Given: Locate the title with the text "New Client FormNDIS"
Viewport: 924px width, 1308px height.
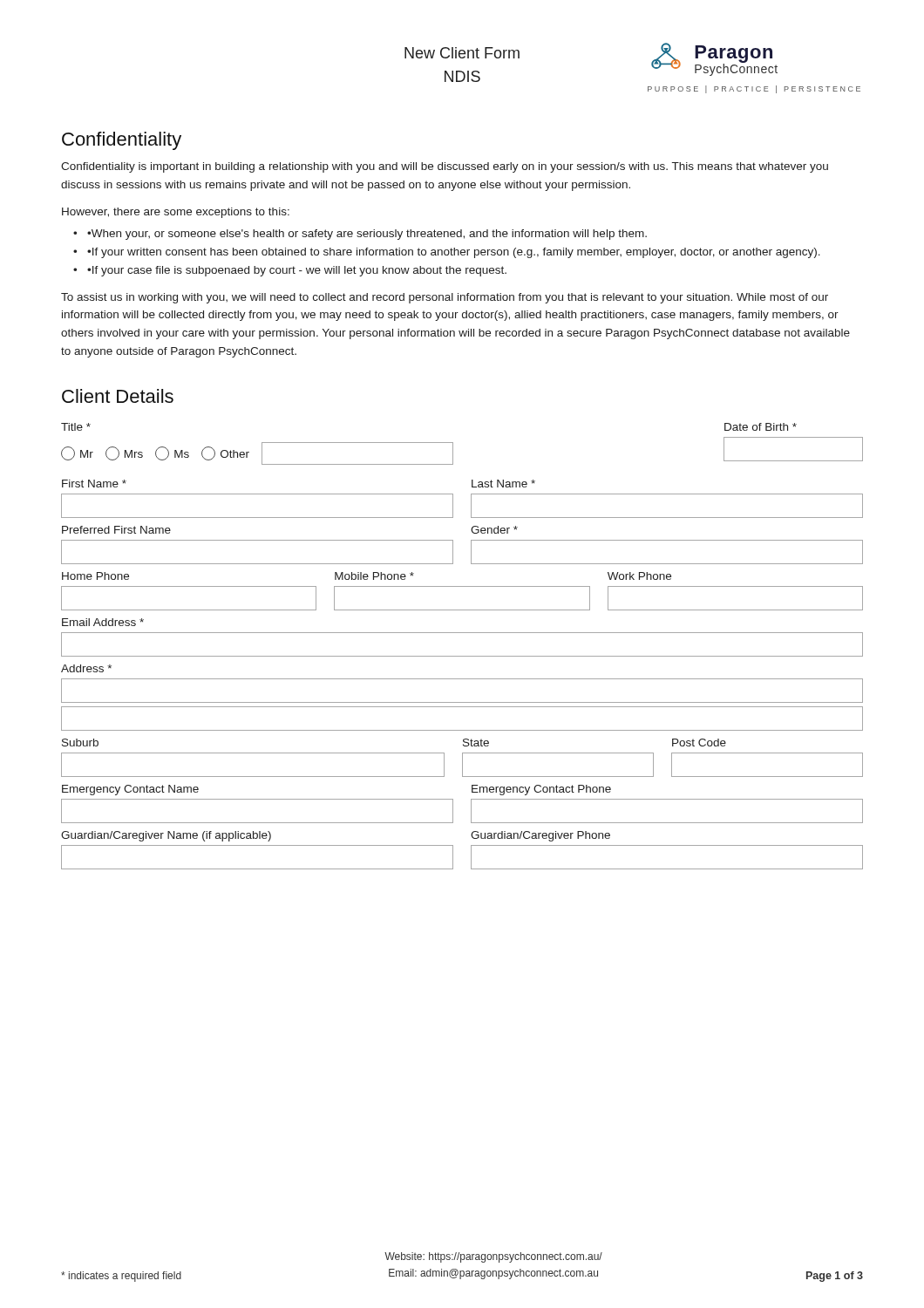Looking at the screenshot, I should 462,65.
